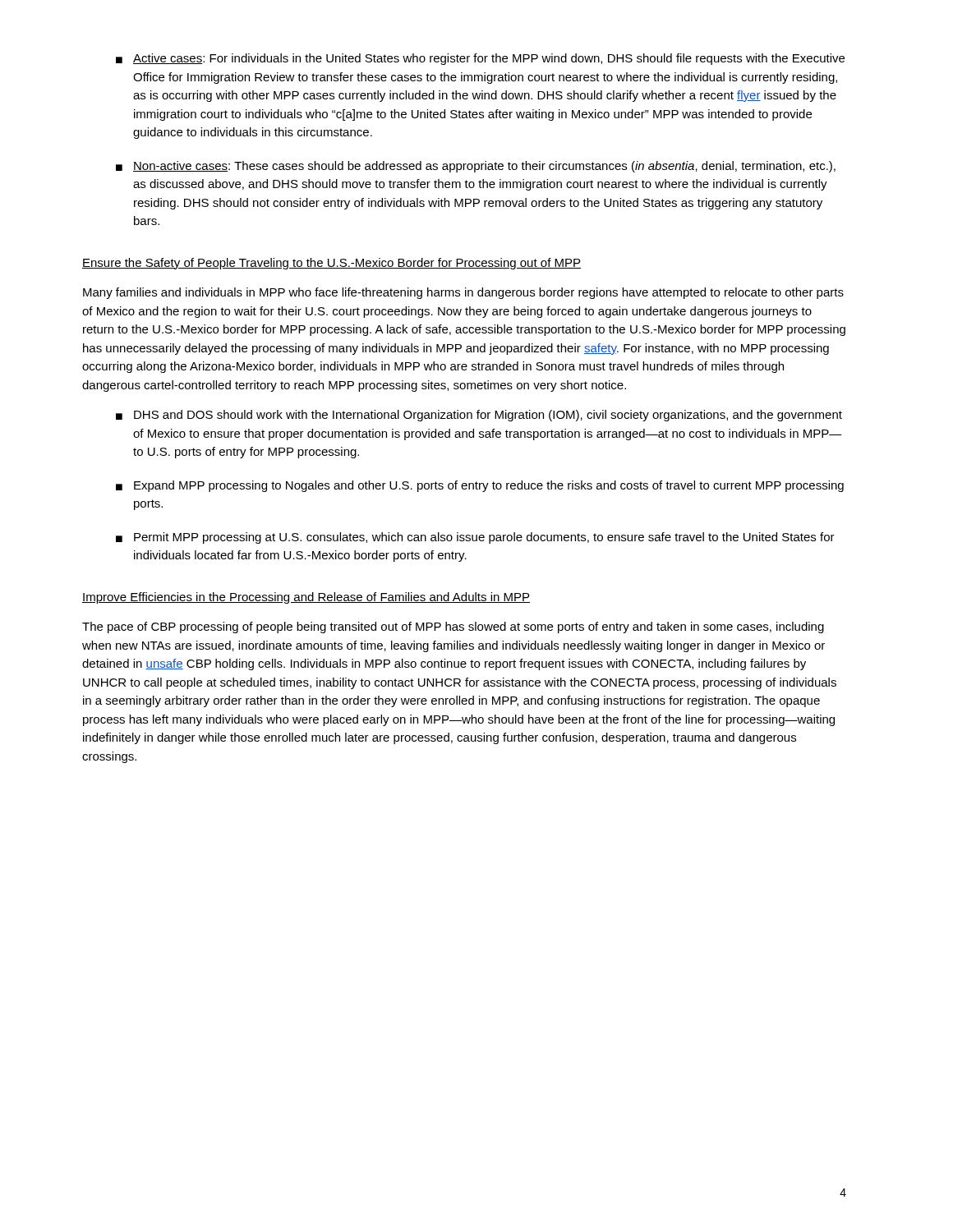The height and width of the screenshot is (1232, 953).
Task: Point to the section header beginning "Ensure the Safety of People Traveling to"
Action: 332,262
